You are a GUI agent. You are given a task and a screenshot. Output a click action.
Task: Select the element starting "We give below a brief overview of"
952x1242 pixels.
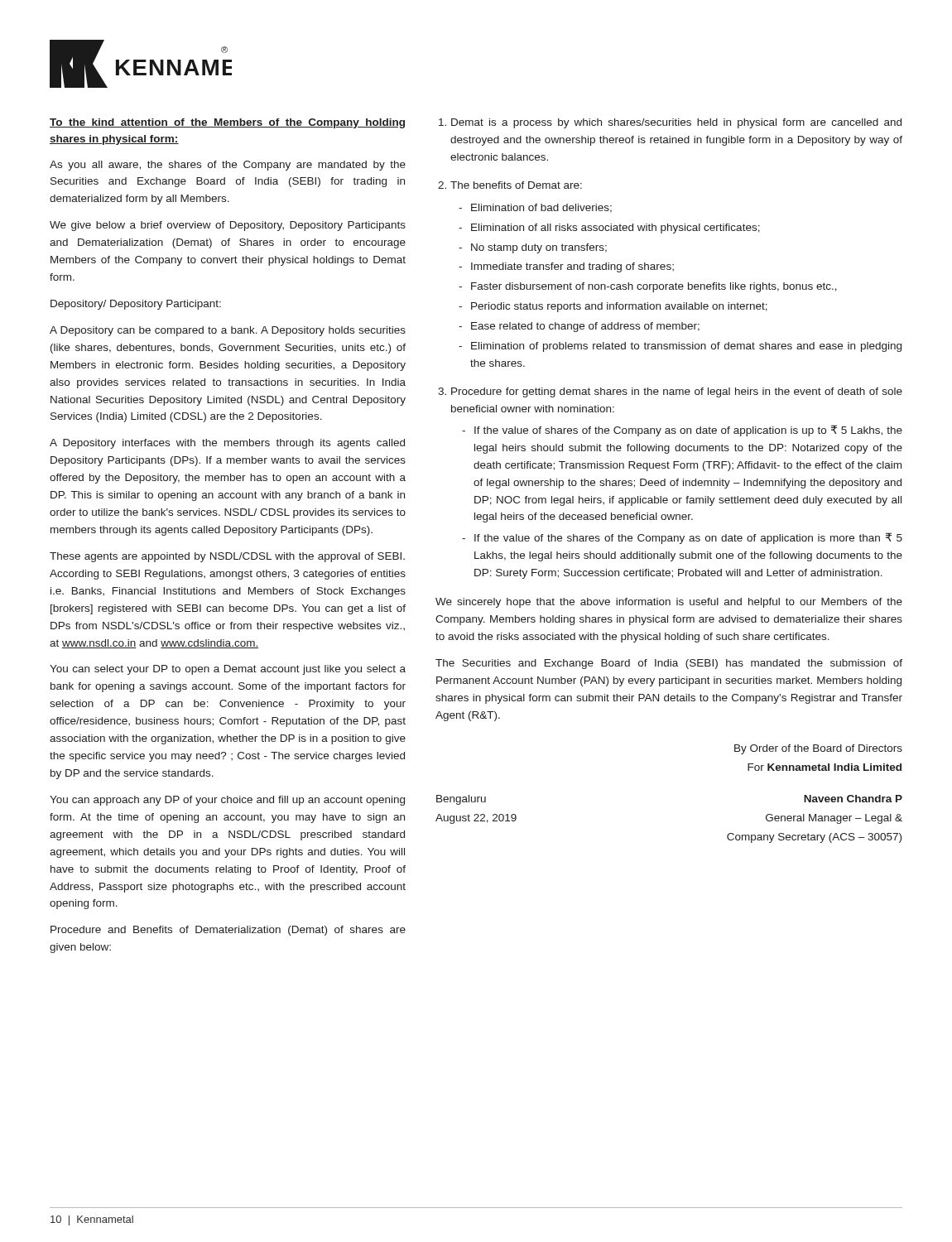coord(228,252)
